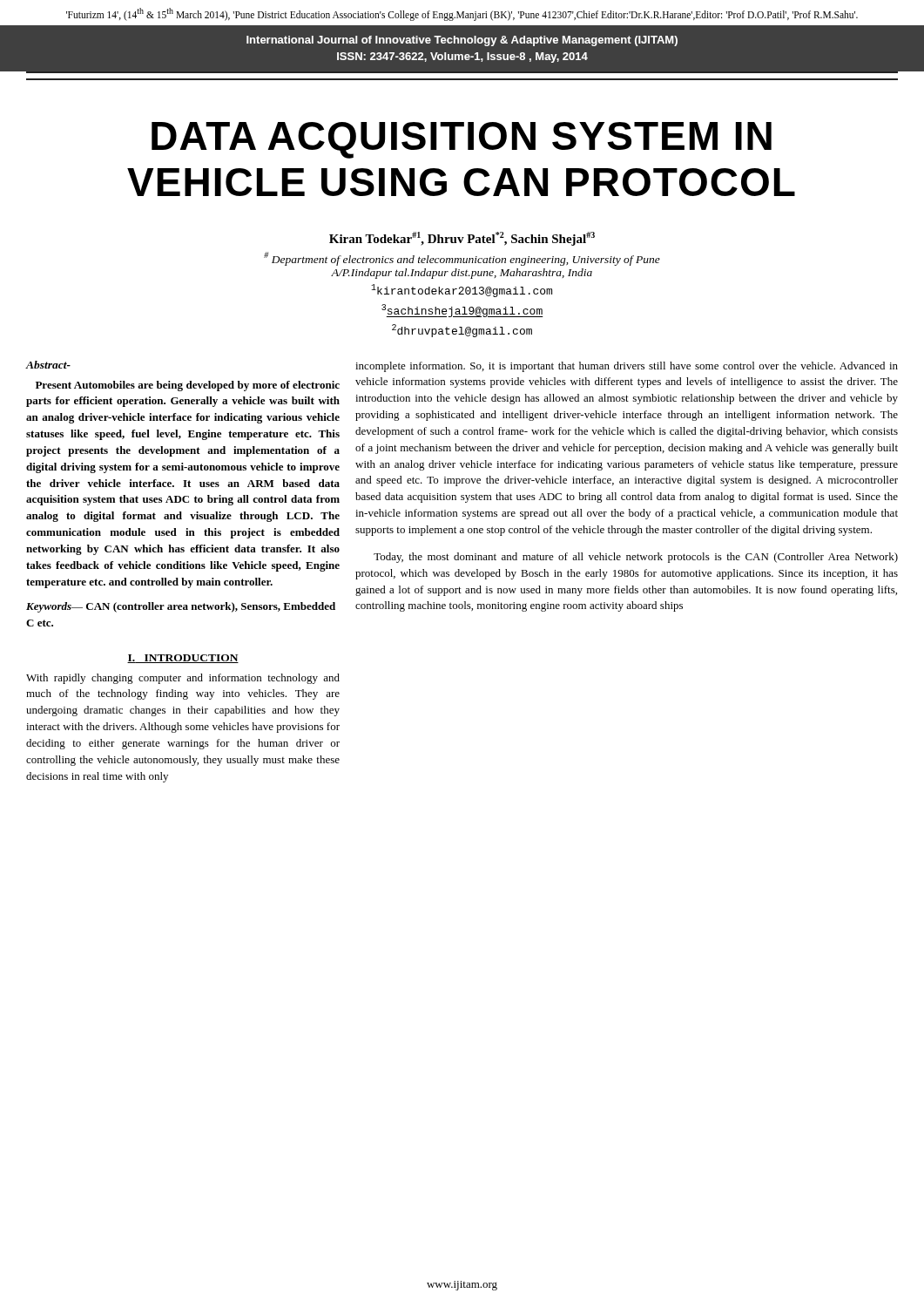Navigate to the element starting "Kiran Todekar#1, Dhruv Patel*2,"
The image size is (924, 1307).
(x=462, y=238)
